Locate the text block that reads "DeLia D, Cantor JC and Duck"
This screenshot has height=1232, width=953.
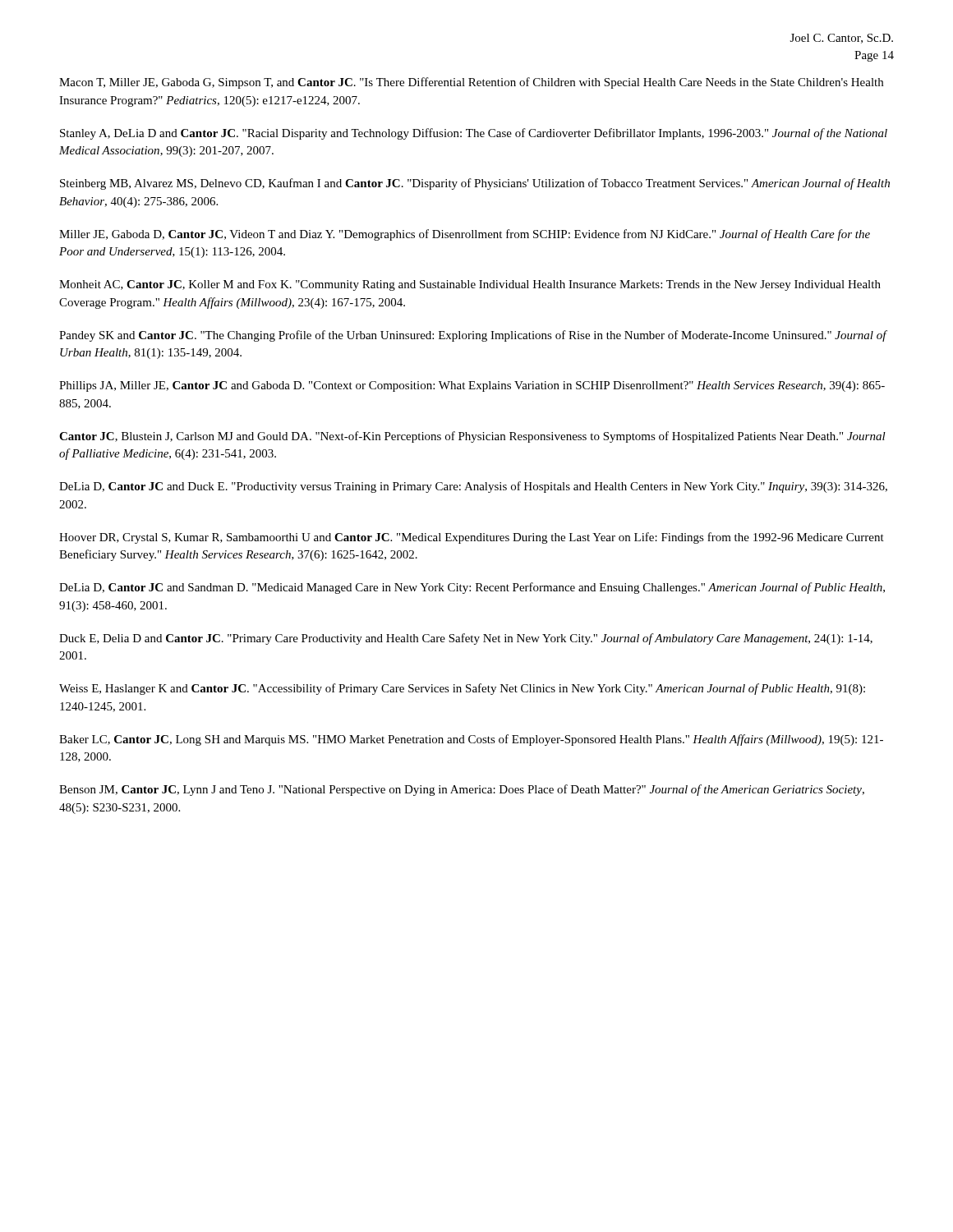[474, 495]
